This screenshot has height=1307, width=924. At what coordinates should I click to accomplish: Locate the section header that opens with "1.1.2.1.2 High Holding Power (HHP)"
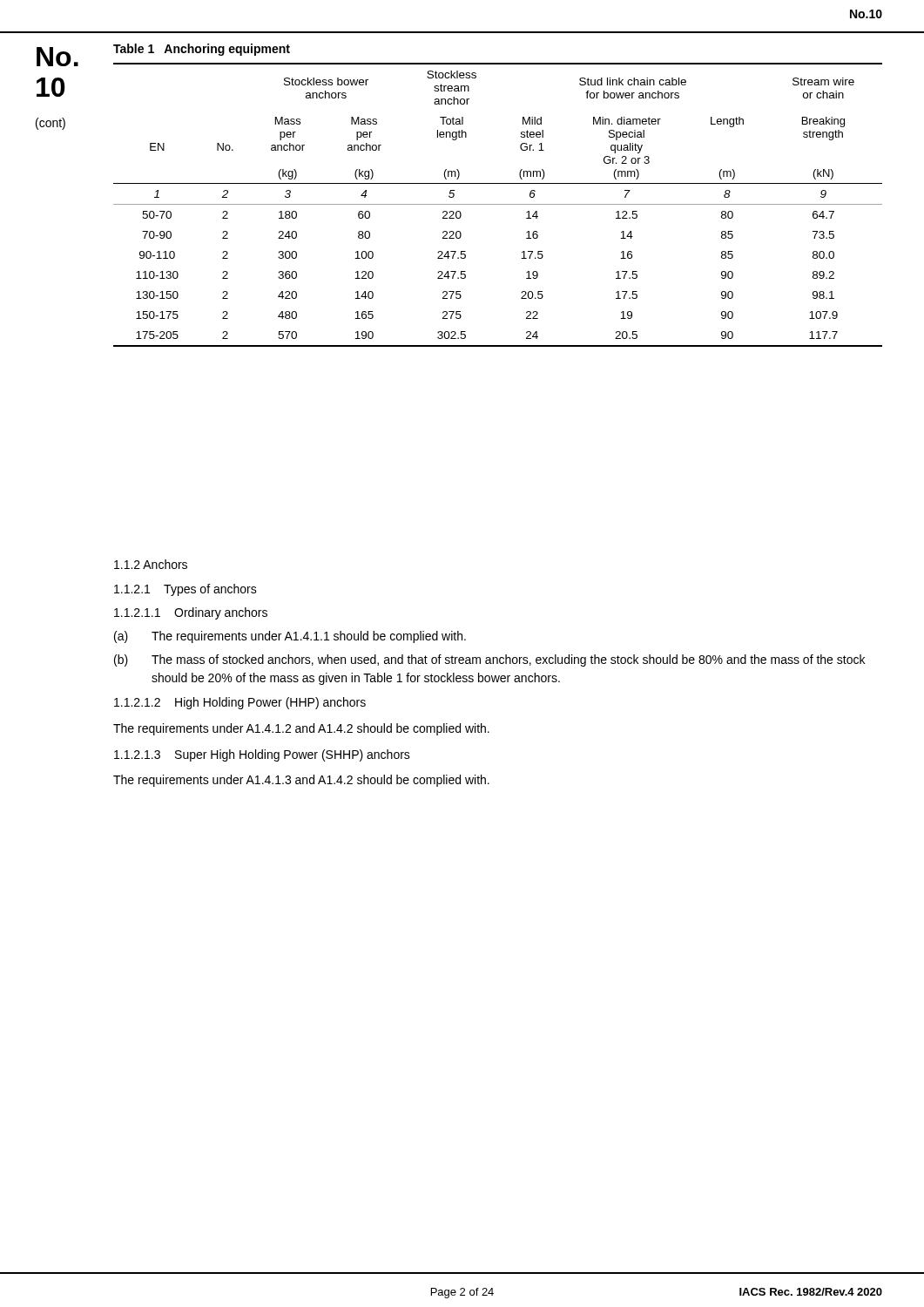(x=240, y=702)
